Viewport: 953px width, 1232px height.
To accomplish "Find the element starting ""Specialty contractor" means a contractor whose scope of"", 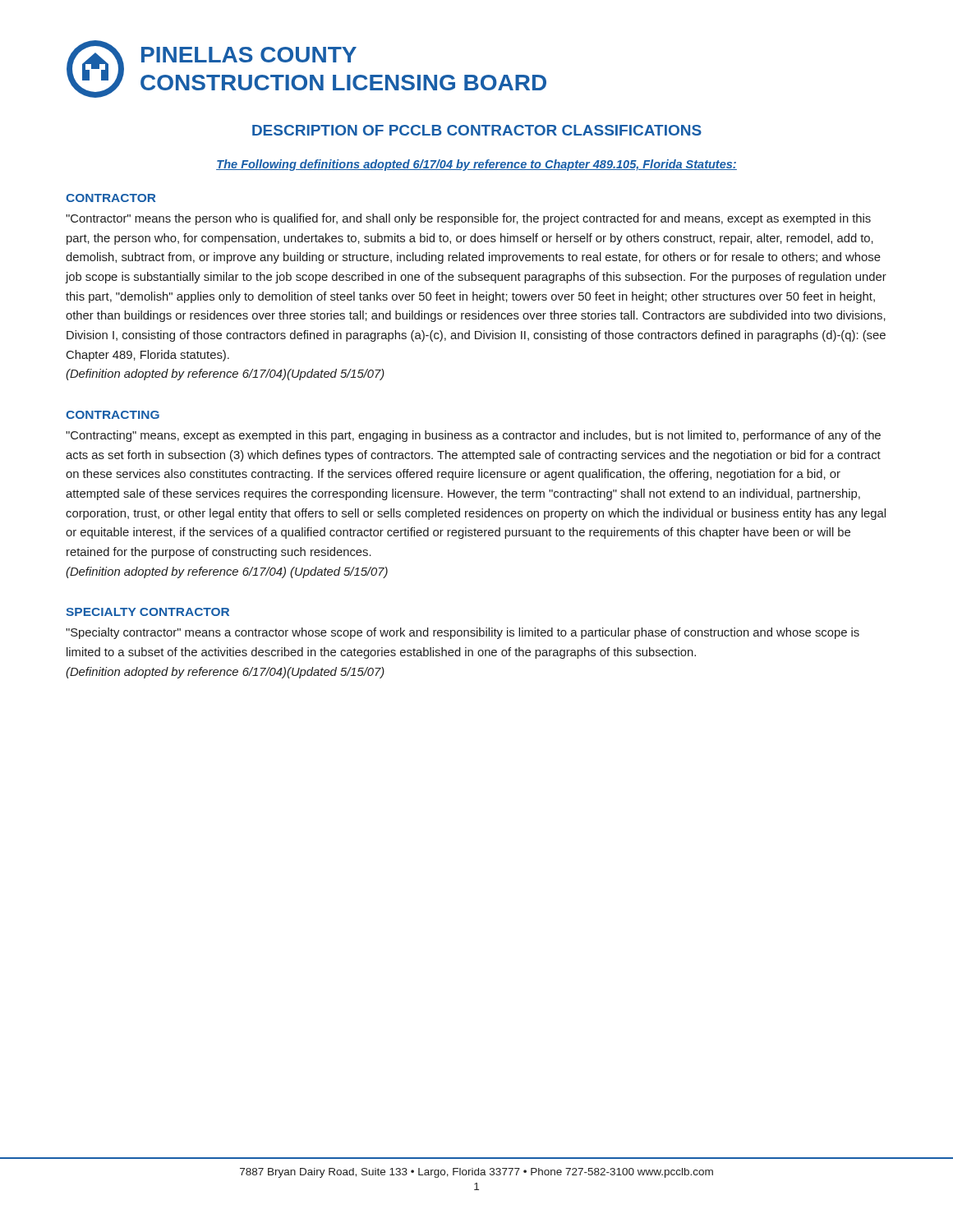I will pyautogui.click(x=463, y=652).
